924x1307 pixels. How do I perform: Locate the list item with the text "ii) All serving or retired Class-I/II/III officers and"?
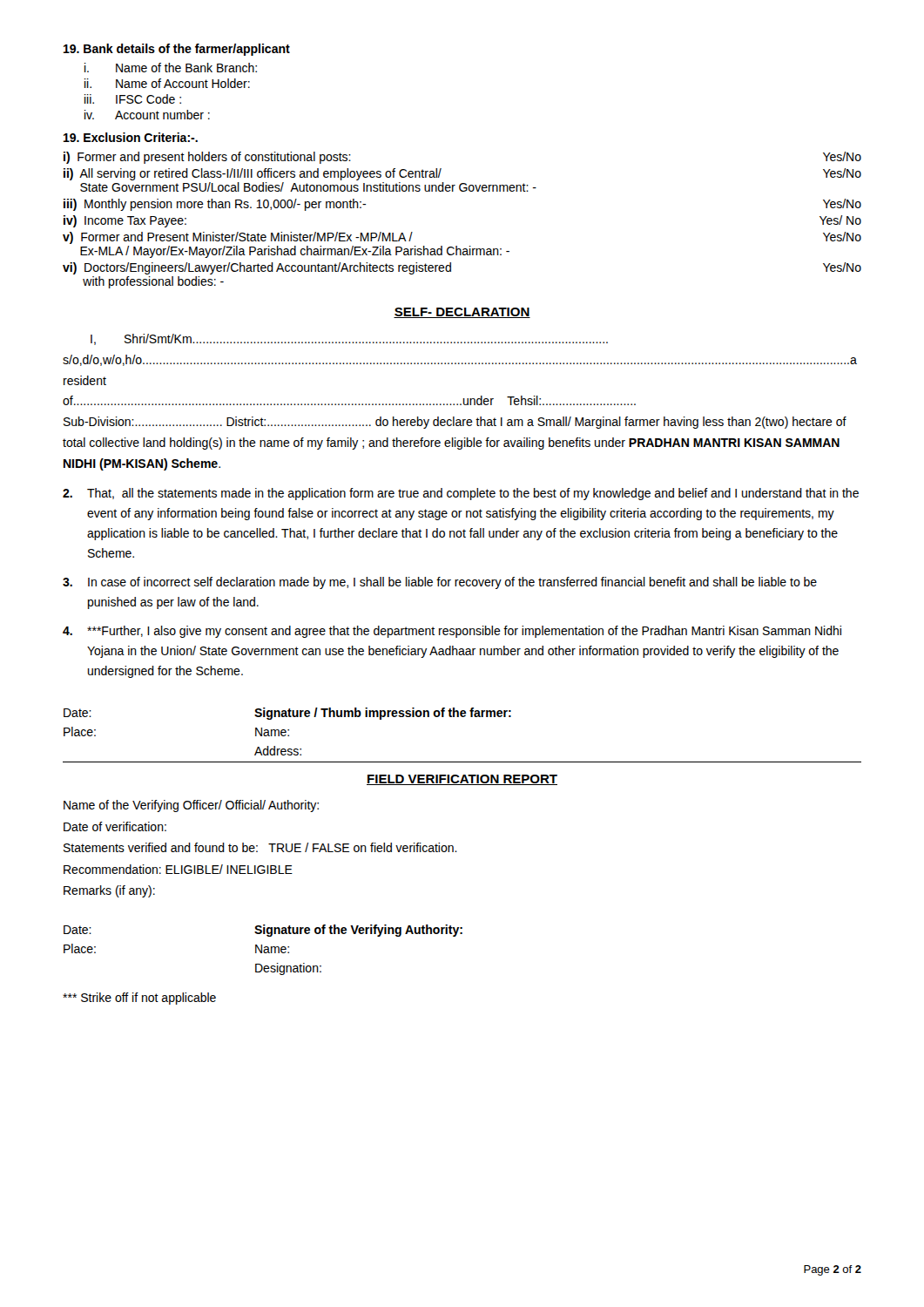[462, 180]
